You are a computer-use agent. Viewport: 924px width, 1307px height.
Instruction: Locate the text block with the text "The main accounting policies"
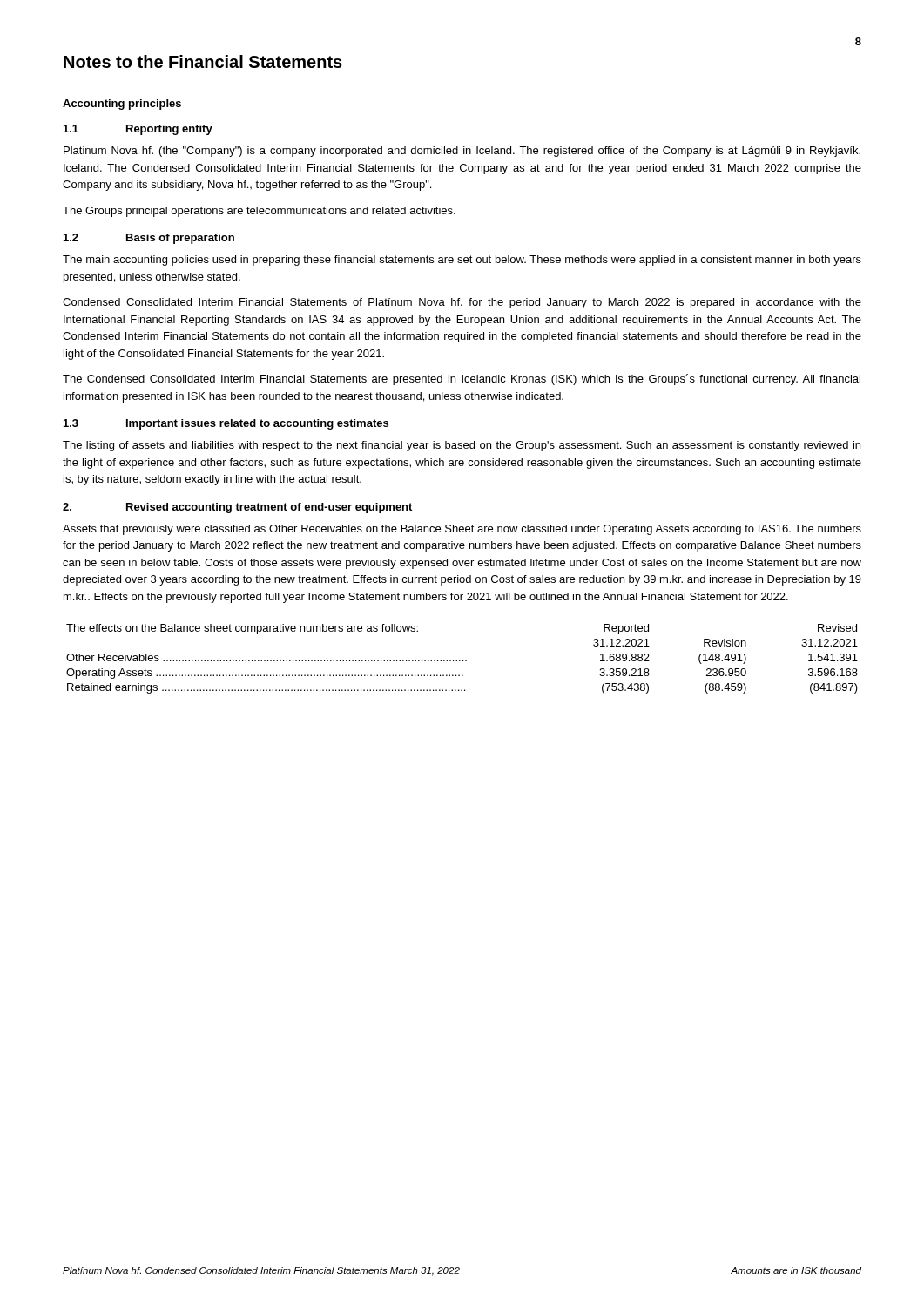coord(462,268)
